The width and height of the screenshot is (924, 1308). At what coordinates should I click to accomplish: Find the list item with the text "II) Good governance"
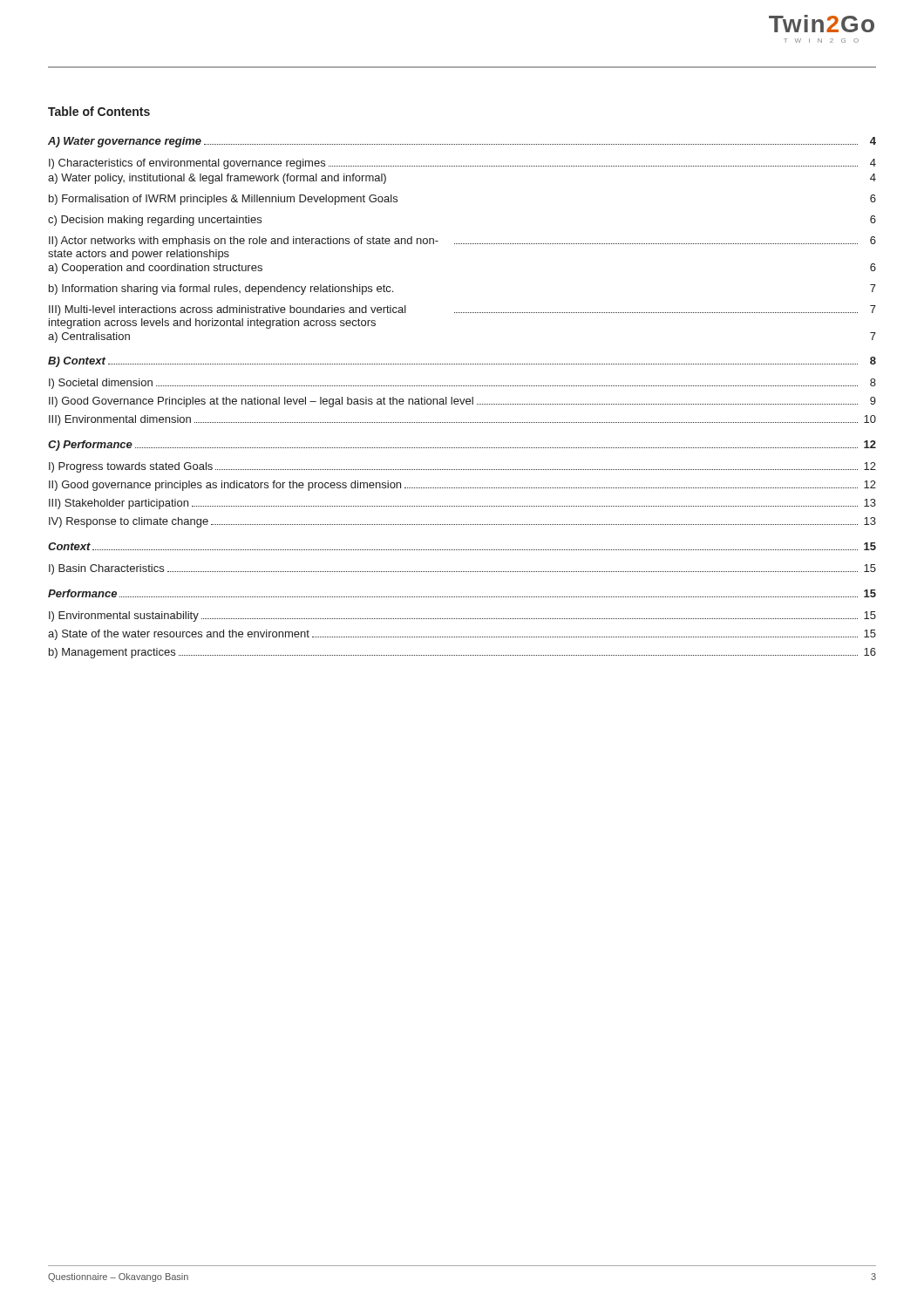coord(462,485)
